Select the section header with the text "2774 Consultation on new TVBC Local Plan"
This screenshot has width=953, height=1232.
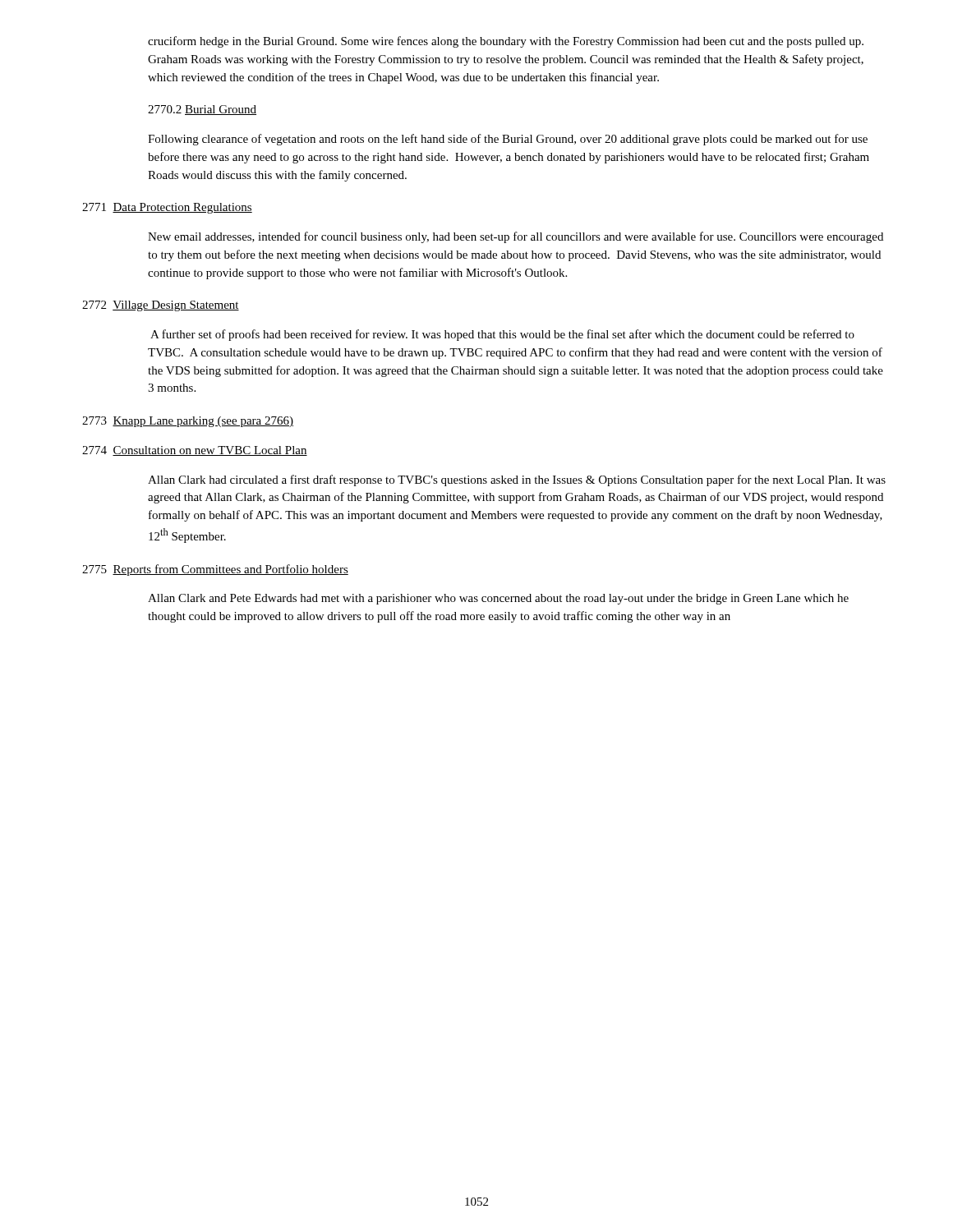[x=195, y=450]
